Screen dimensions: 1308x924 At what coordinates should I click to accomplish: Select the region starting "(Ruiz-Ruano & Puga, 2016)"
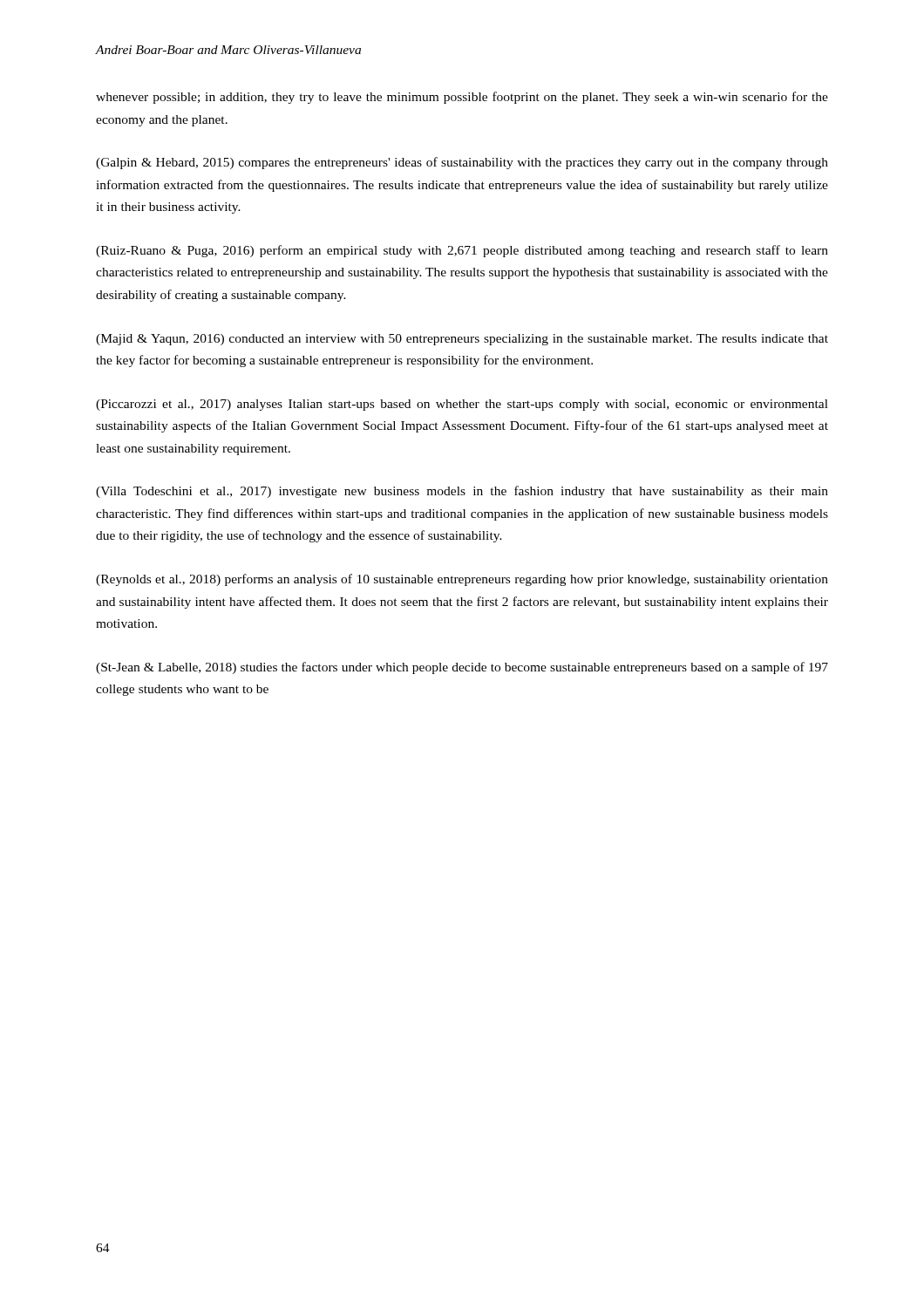point(462,272)
